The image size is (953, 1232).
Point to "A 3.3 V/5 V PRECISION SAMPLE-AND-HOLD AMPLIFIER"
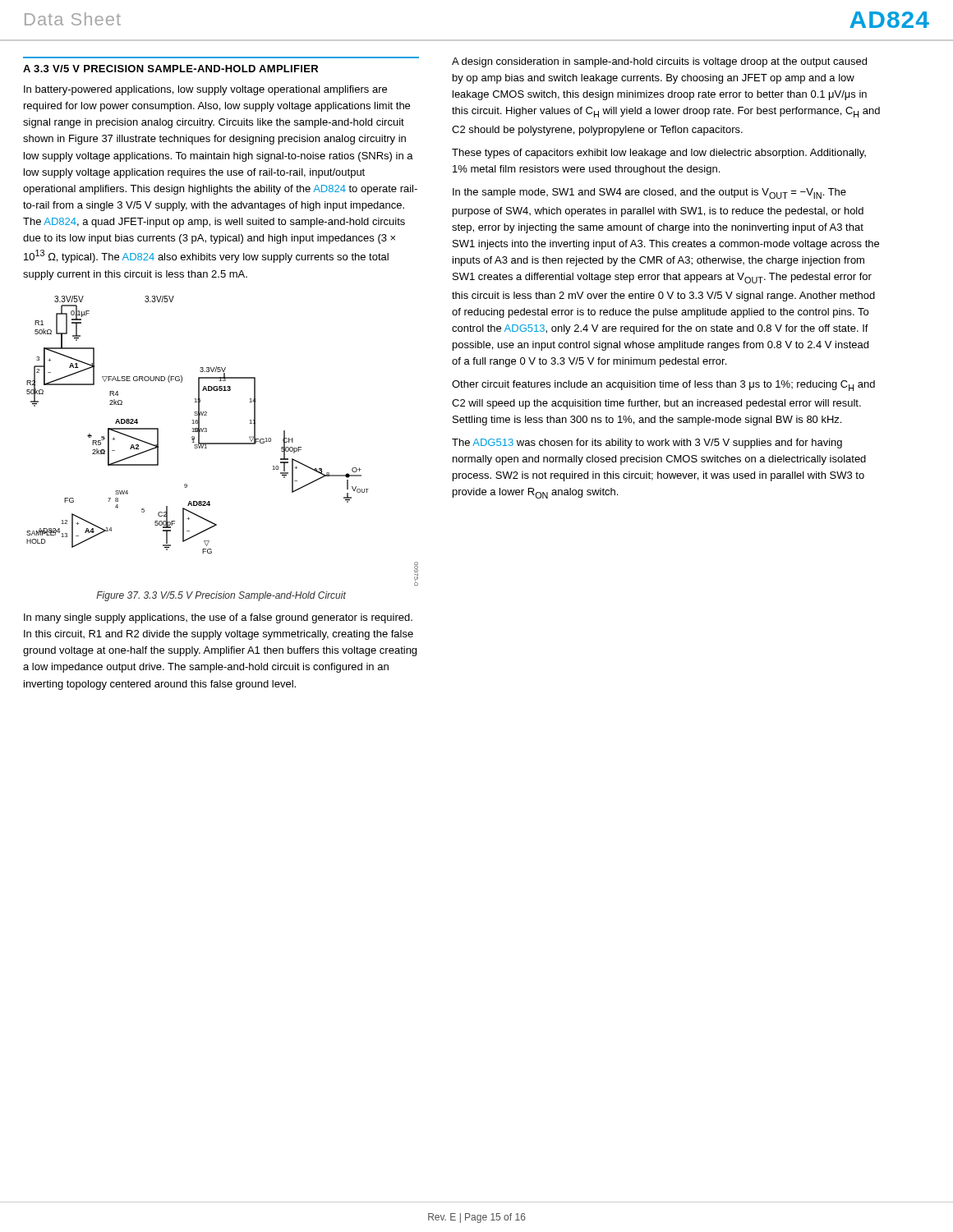tap(171, 69)
